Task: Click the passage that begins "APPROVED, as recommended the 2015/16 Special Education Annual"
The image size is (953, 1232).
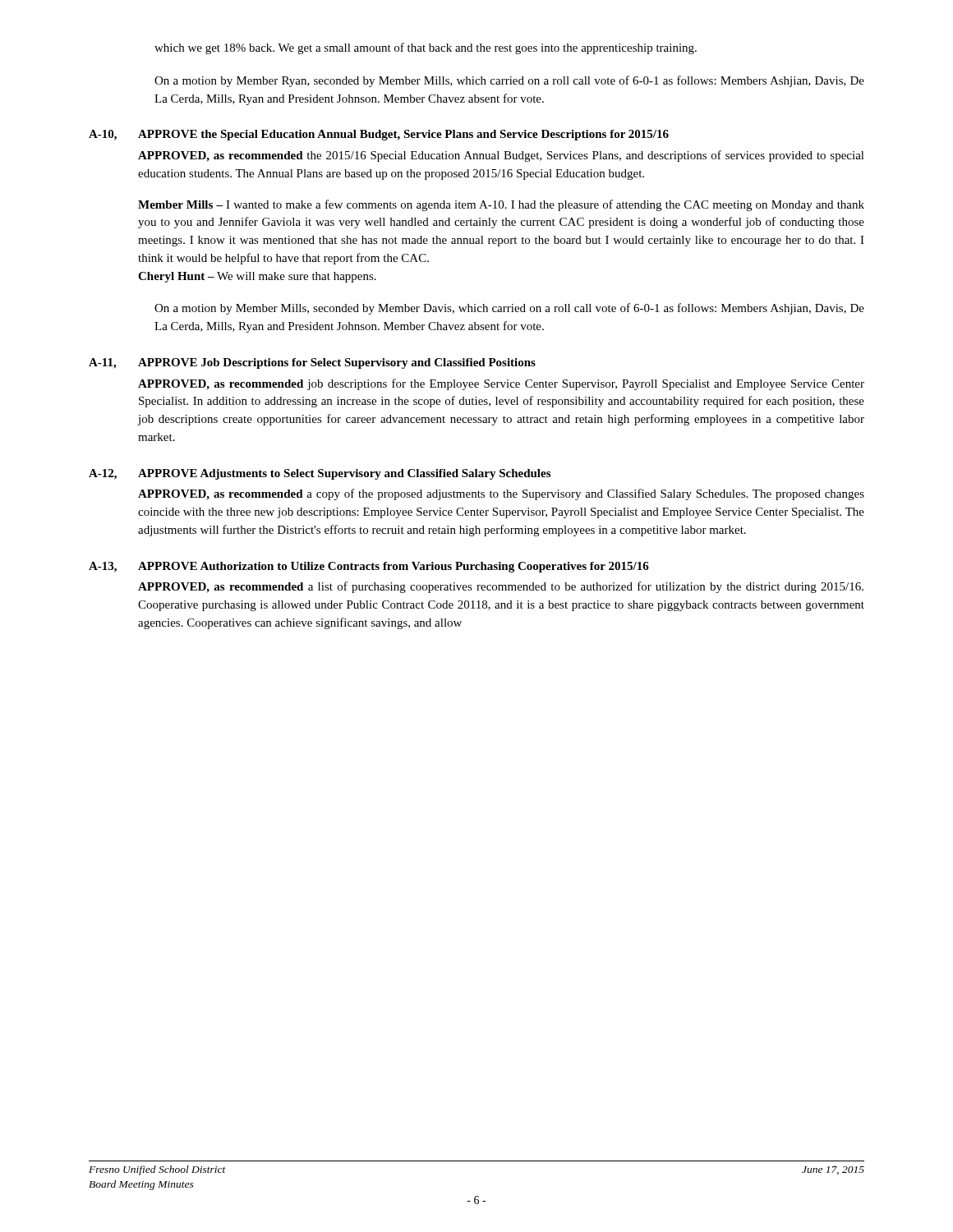Action: coord(501,164)
